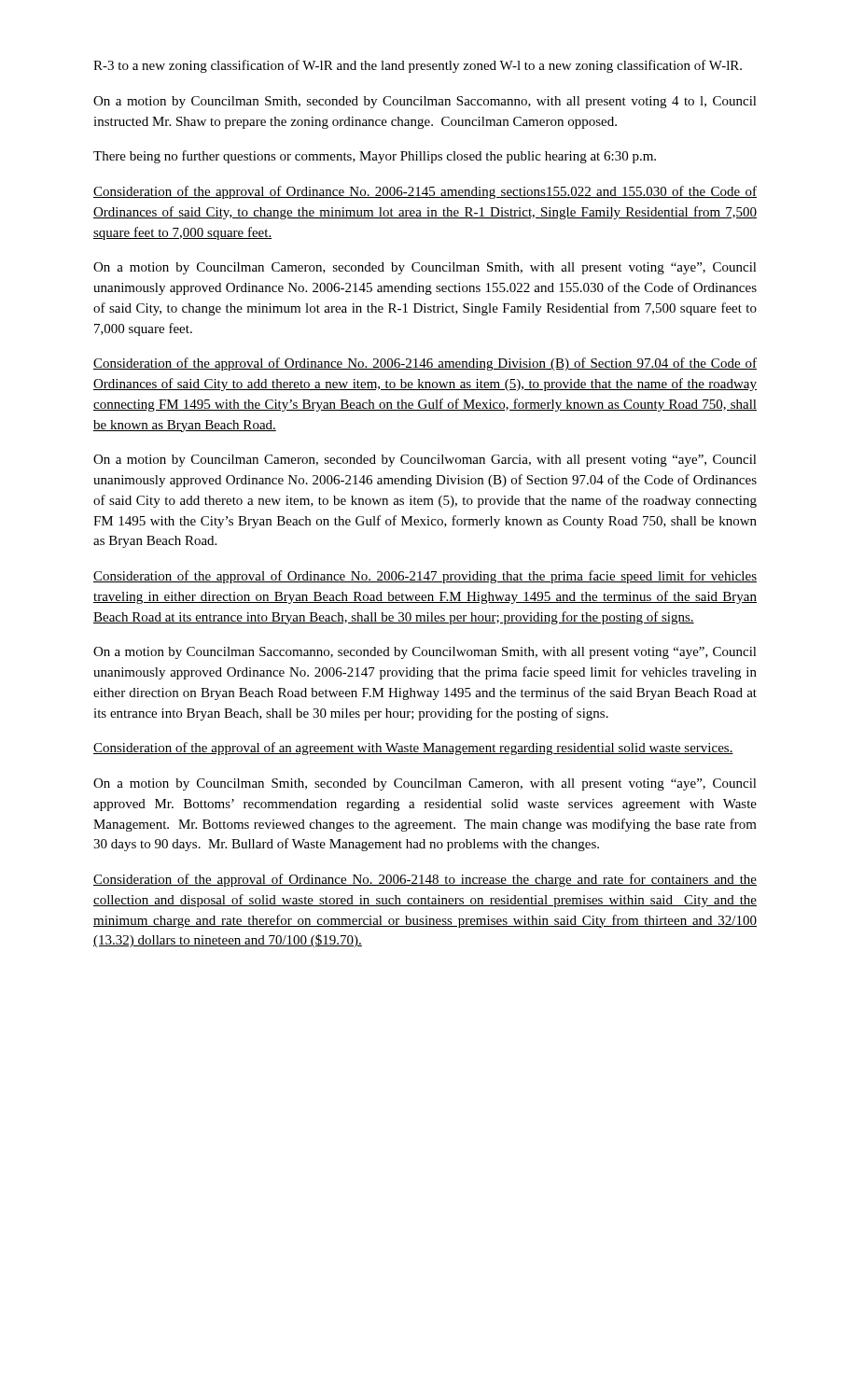
Task: Locate the text block that reads "There being no further questions or"
Action: pos(375,156)
